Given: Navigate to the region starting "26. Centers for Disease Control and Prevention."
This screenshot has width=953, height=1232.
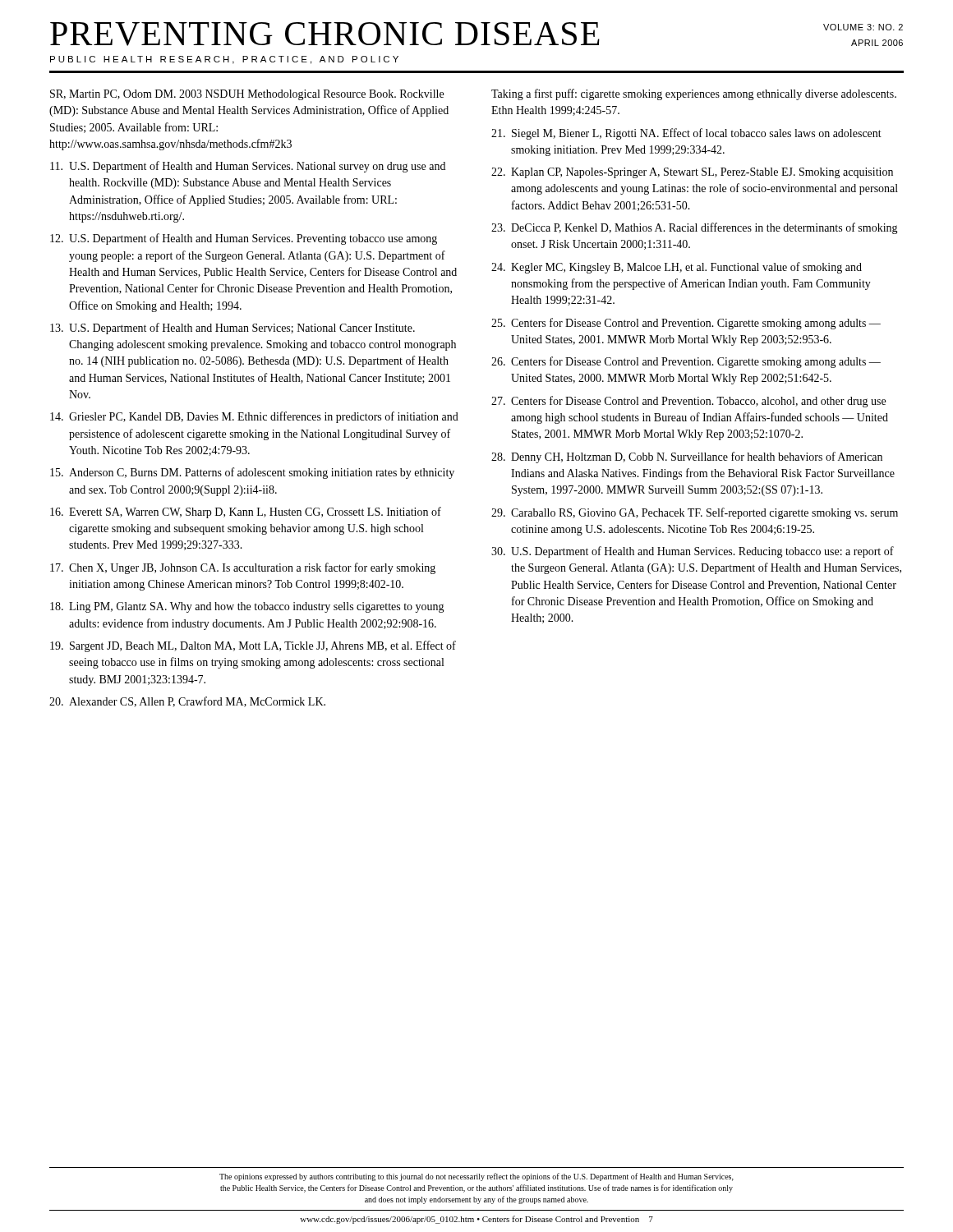Looking at the screenshot, I should click(698, 371).
